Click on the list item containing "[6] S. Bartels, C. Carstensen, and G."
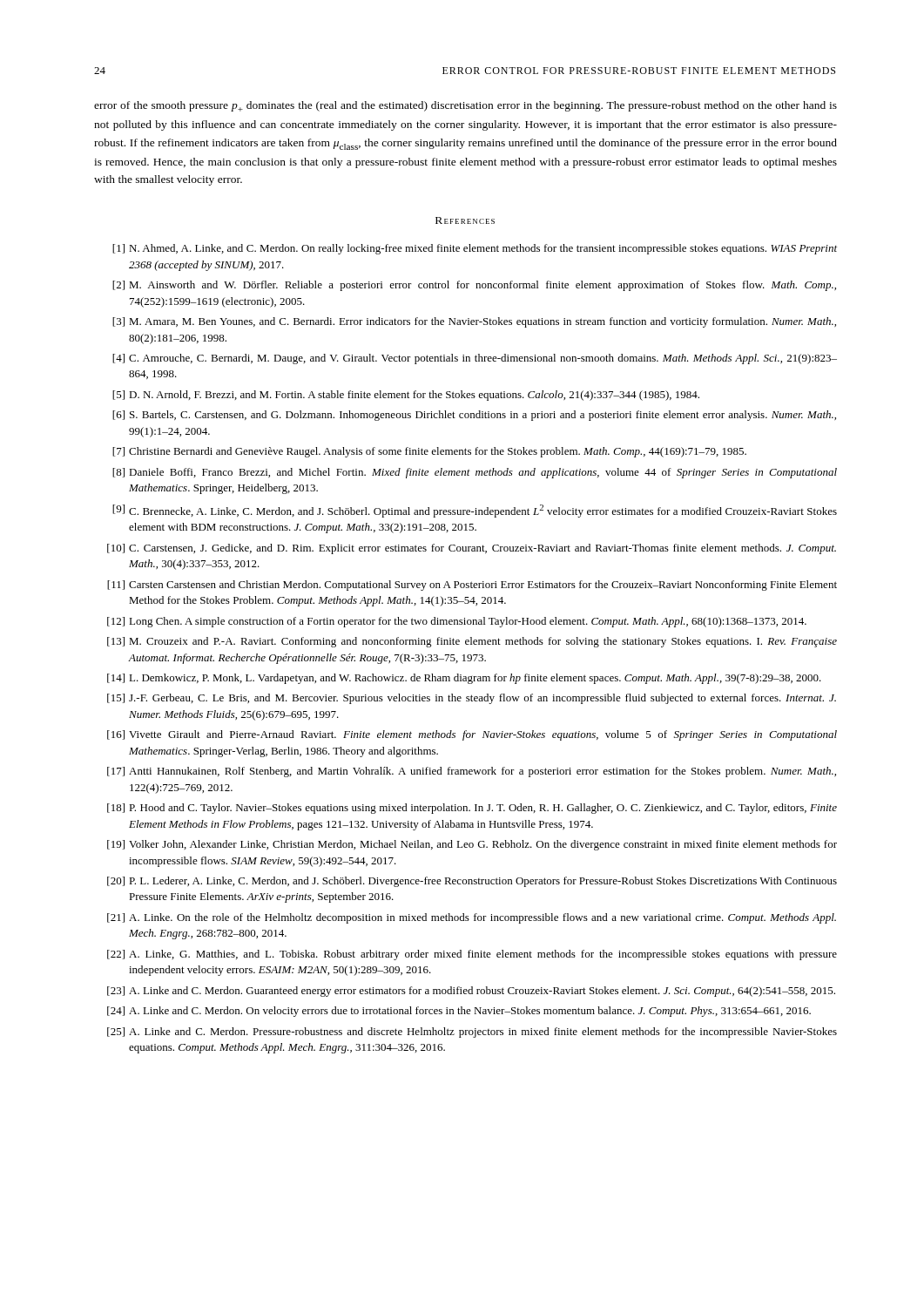 click(x=465, y=423)
